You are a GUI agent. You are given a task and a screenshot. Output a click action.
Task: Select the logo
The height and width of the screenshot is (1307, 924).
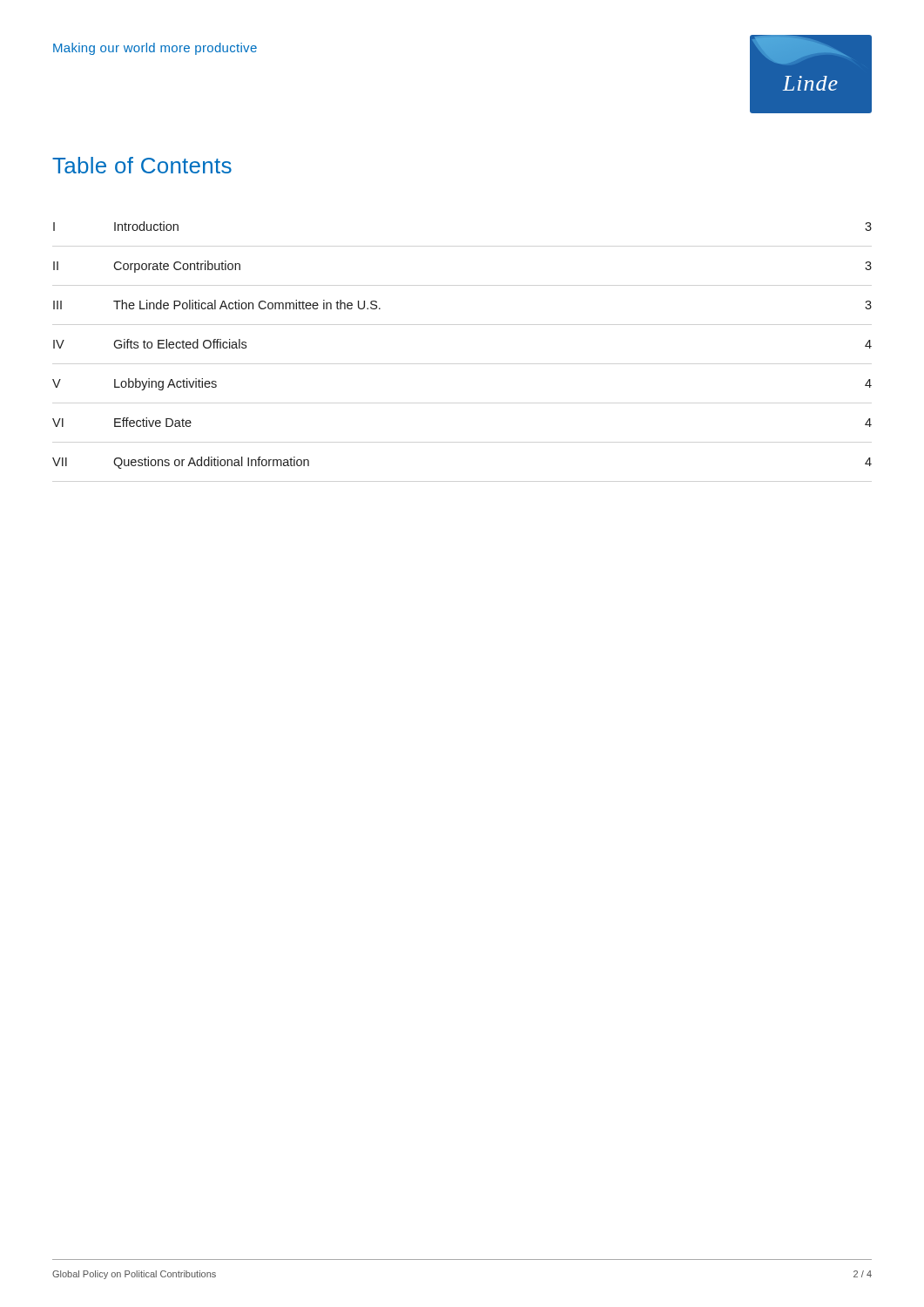click(811, 74)
